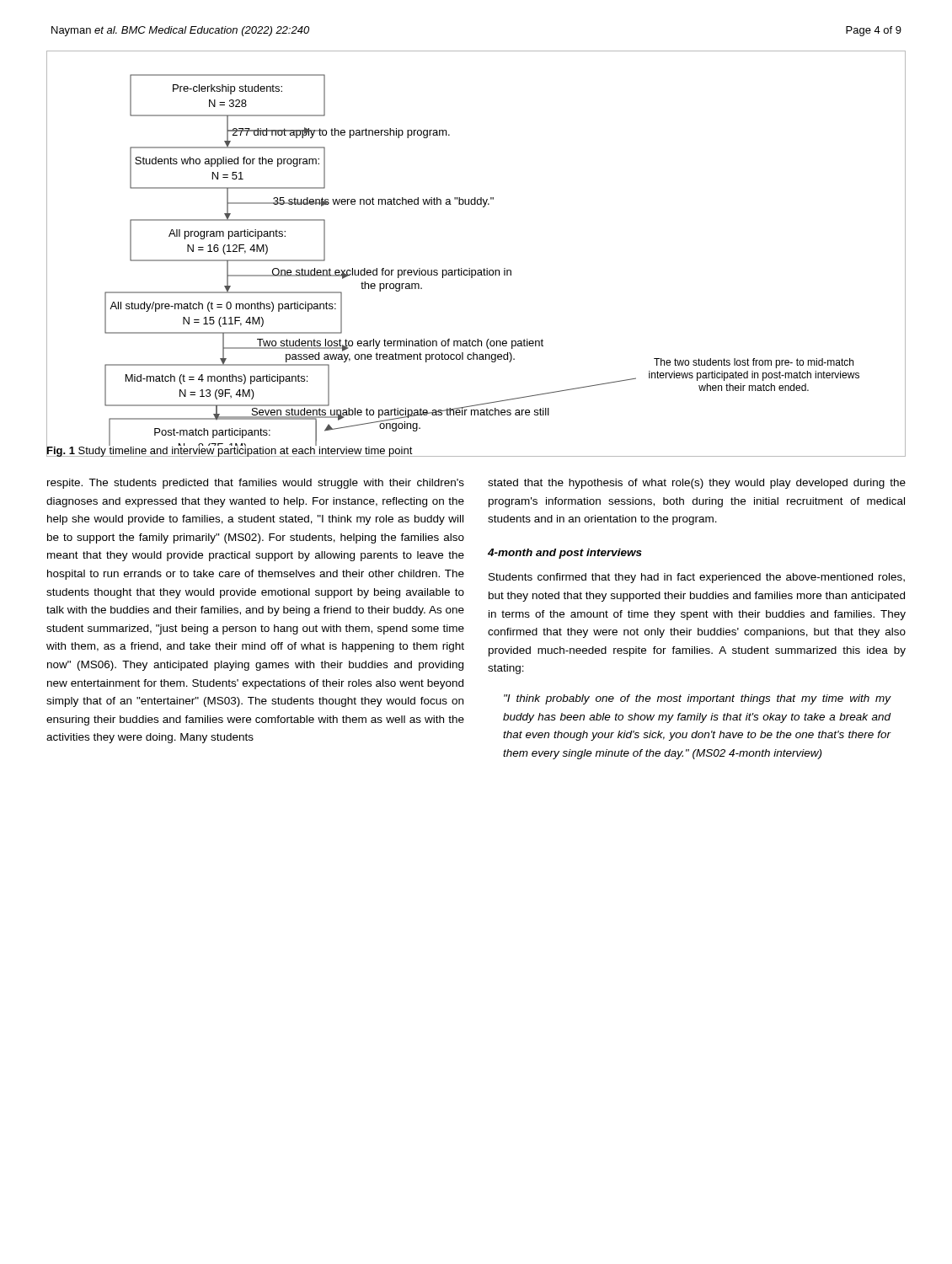This screenshot has height=1264, width=952.
Task: Point to the section header beginning "4-month and post"
Action: click(565, 552)
